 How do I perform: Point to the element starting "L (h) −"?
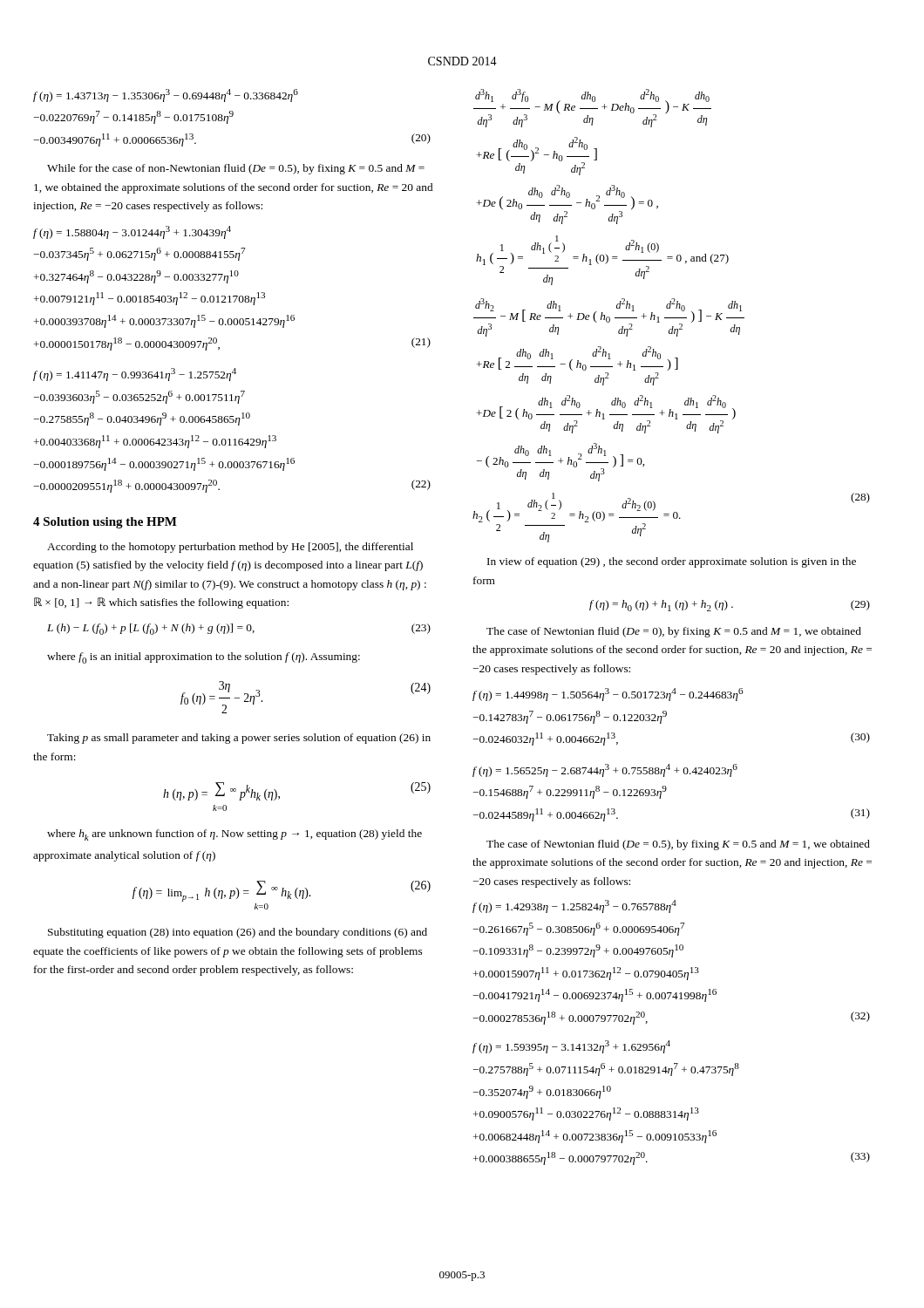[239, 628]
